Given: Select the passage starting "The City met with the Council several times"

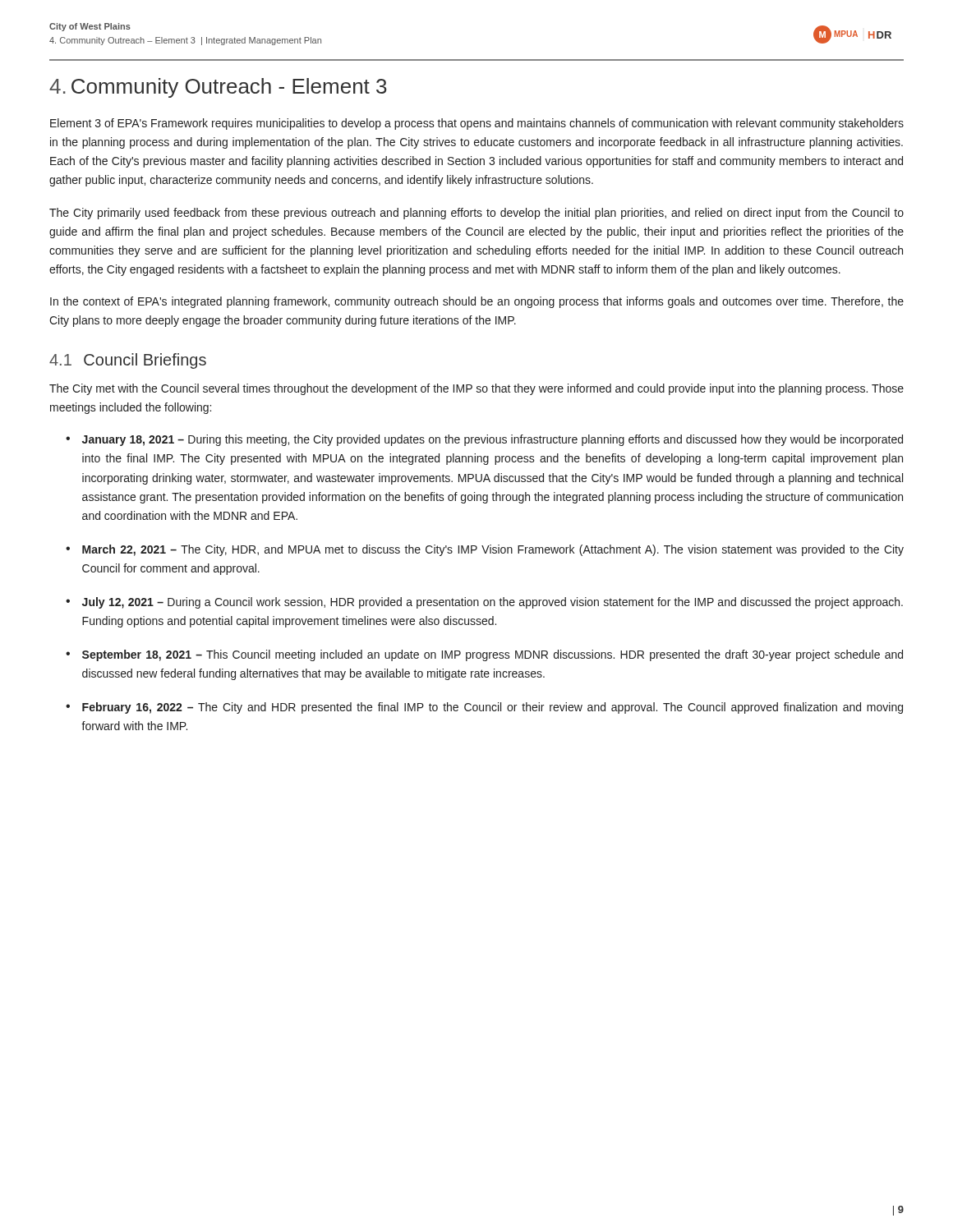Looking at the screenshot, I should pos(476,399).
